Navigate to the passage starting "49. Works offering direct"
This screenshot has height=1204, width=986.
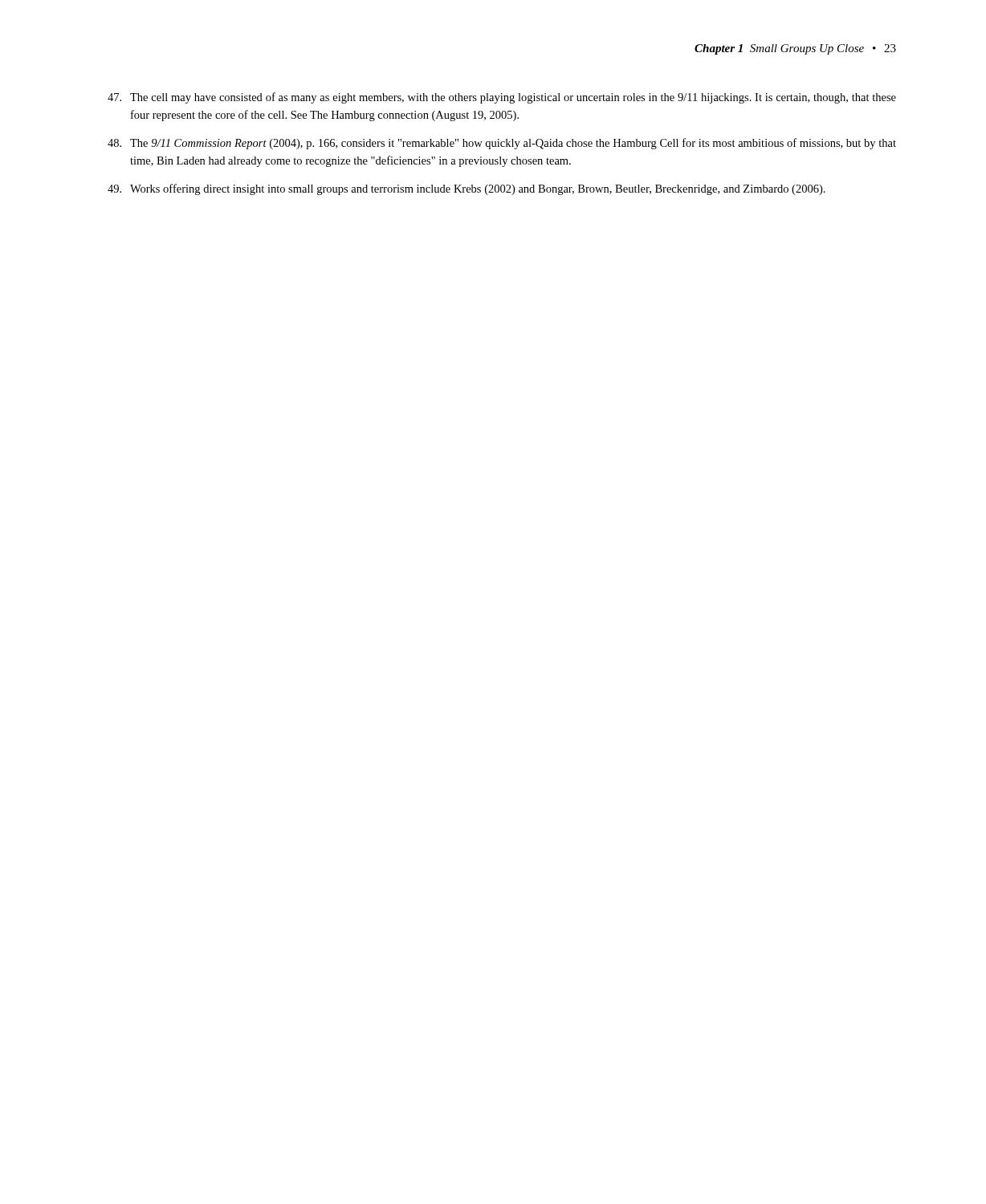493,189
